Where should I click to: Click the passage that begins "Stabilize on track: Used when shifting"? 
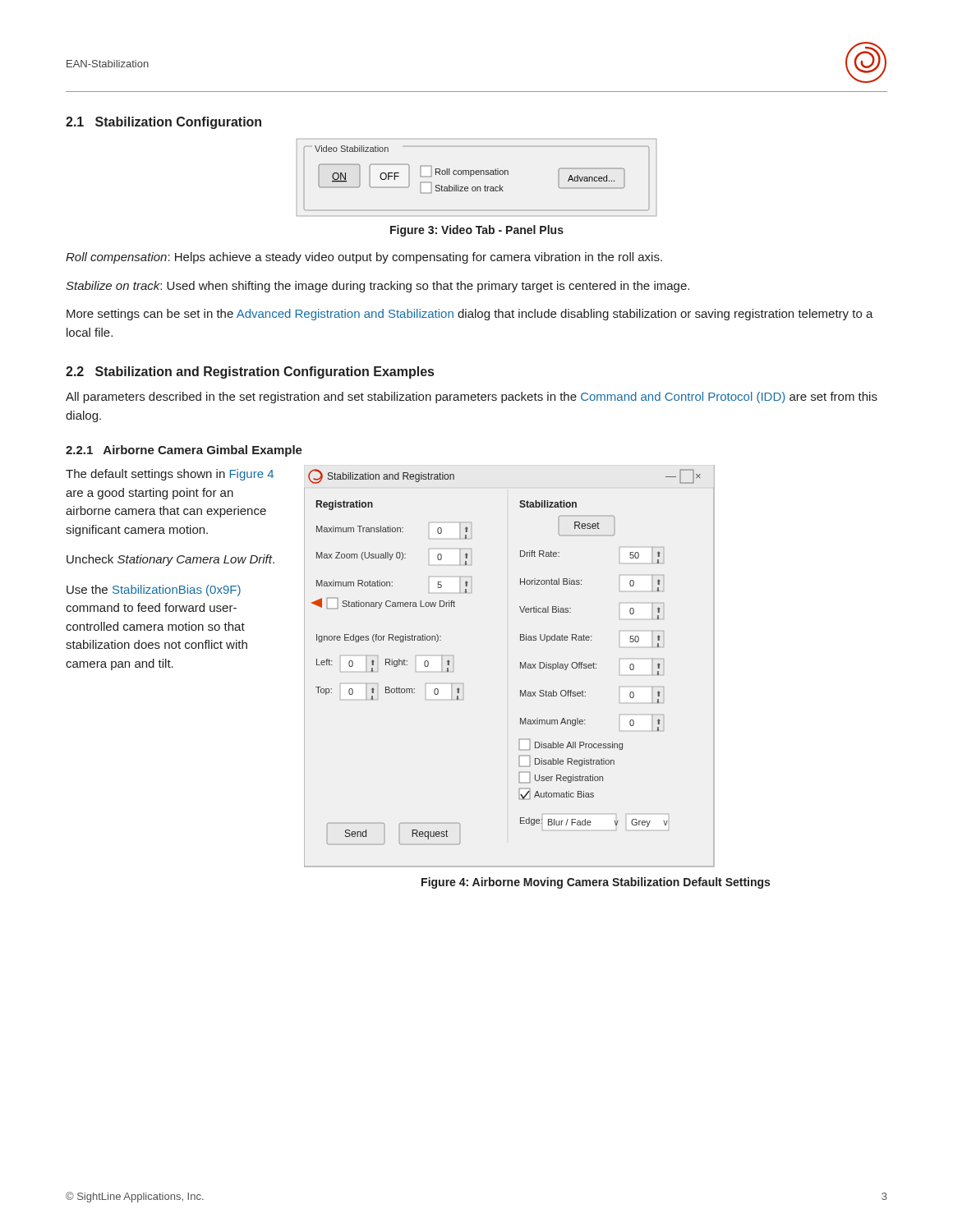[378, 285]
